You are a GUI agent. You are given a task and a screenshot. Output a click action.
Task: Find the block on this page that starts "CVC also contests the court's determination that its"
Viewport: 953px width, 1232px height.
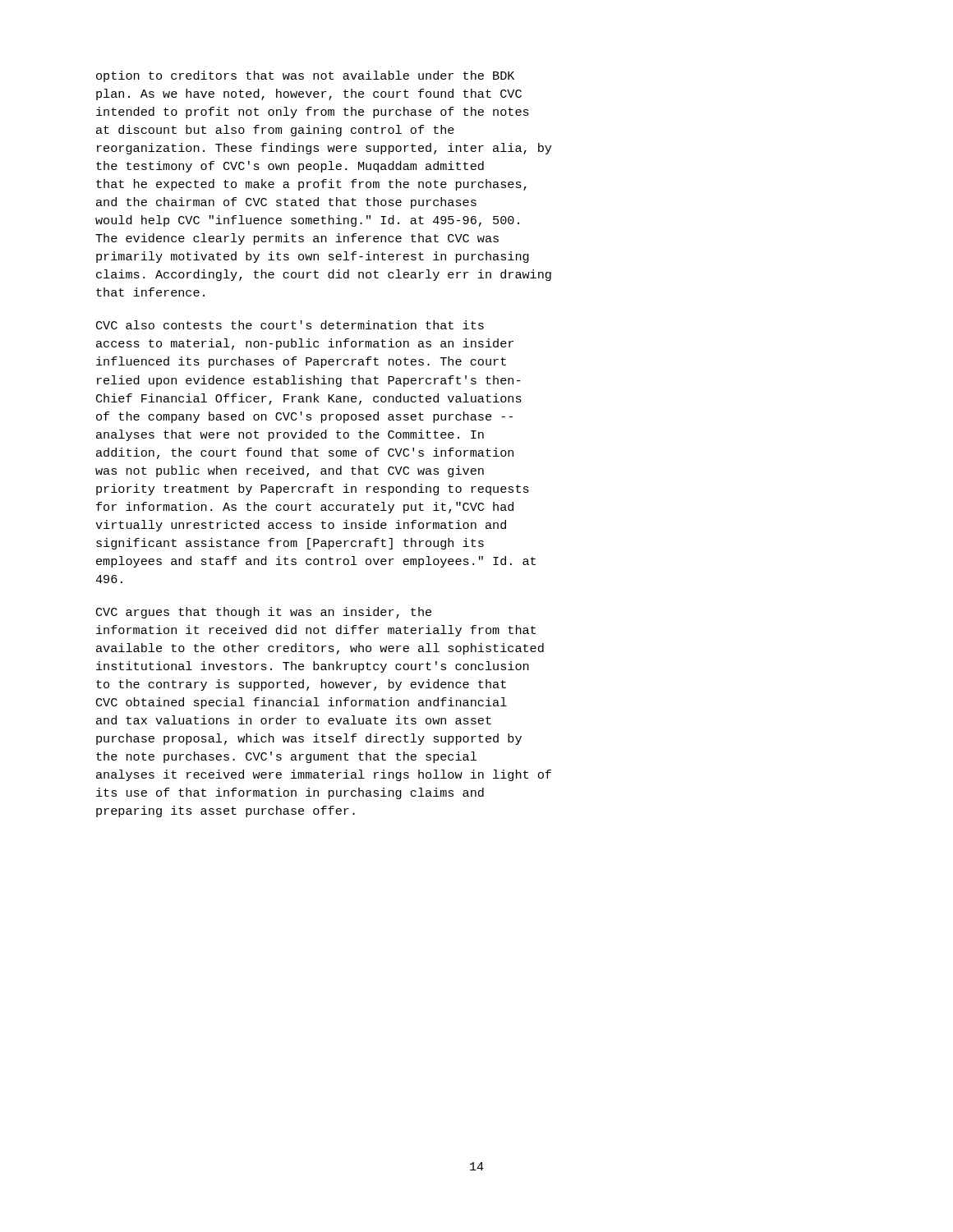316,453
